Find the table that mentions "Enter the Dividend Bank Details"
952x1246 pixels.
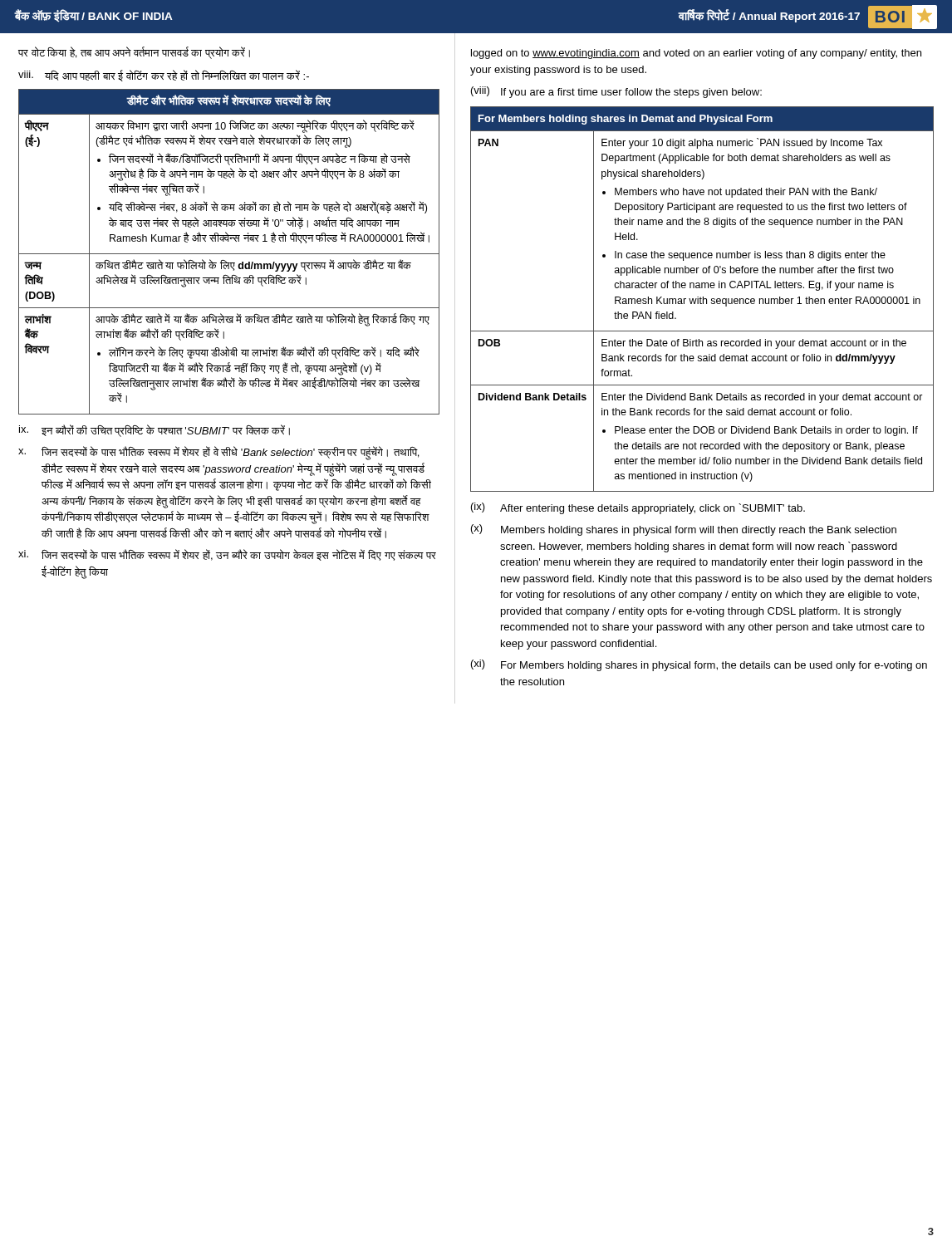(702, 299)
